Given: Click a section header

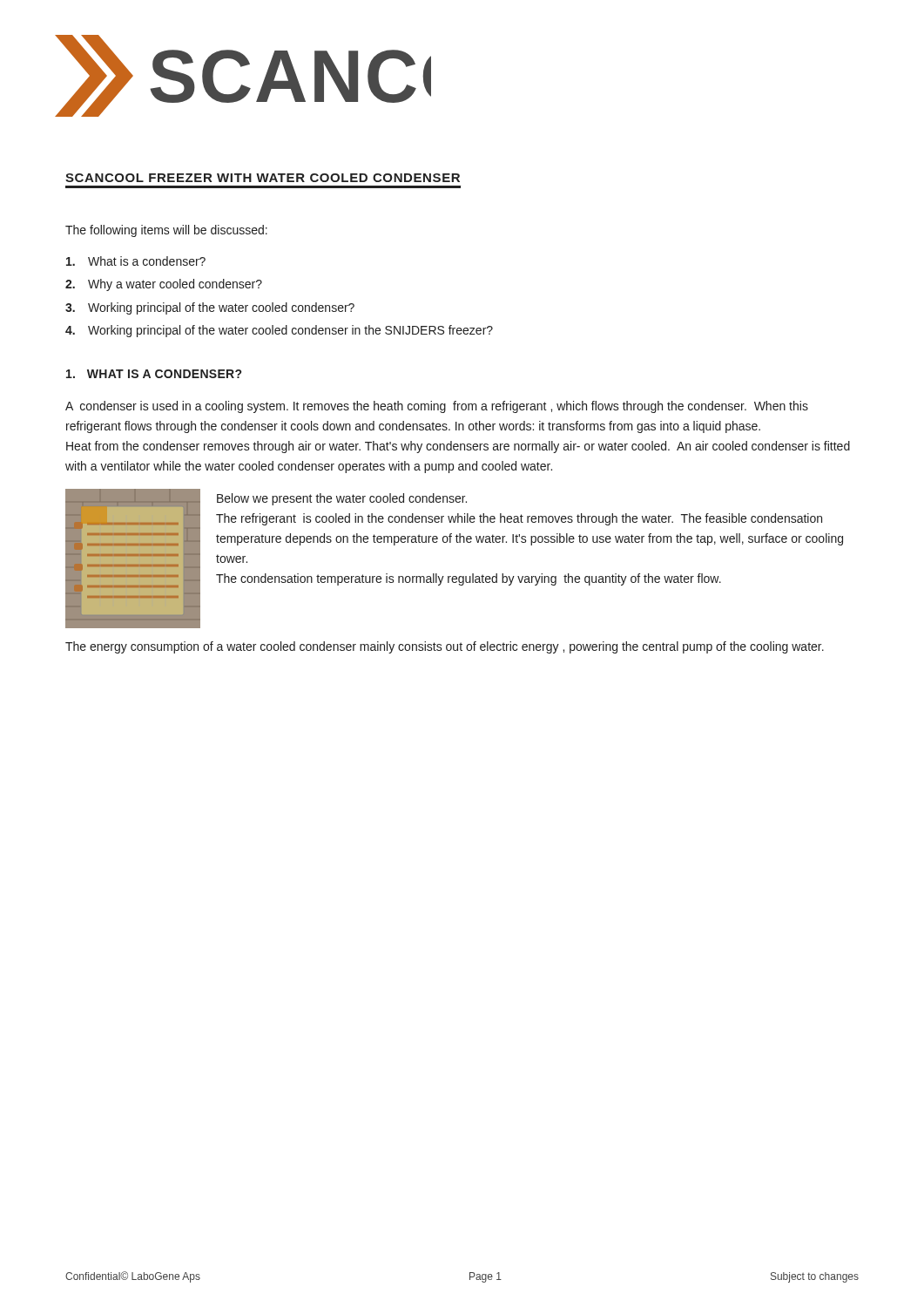Looking at the screenshot, I should pyautogui.click(x=154, y=373).
